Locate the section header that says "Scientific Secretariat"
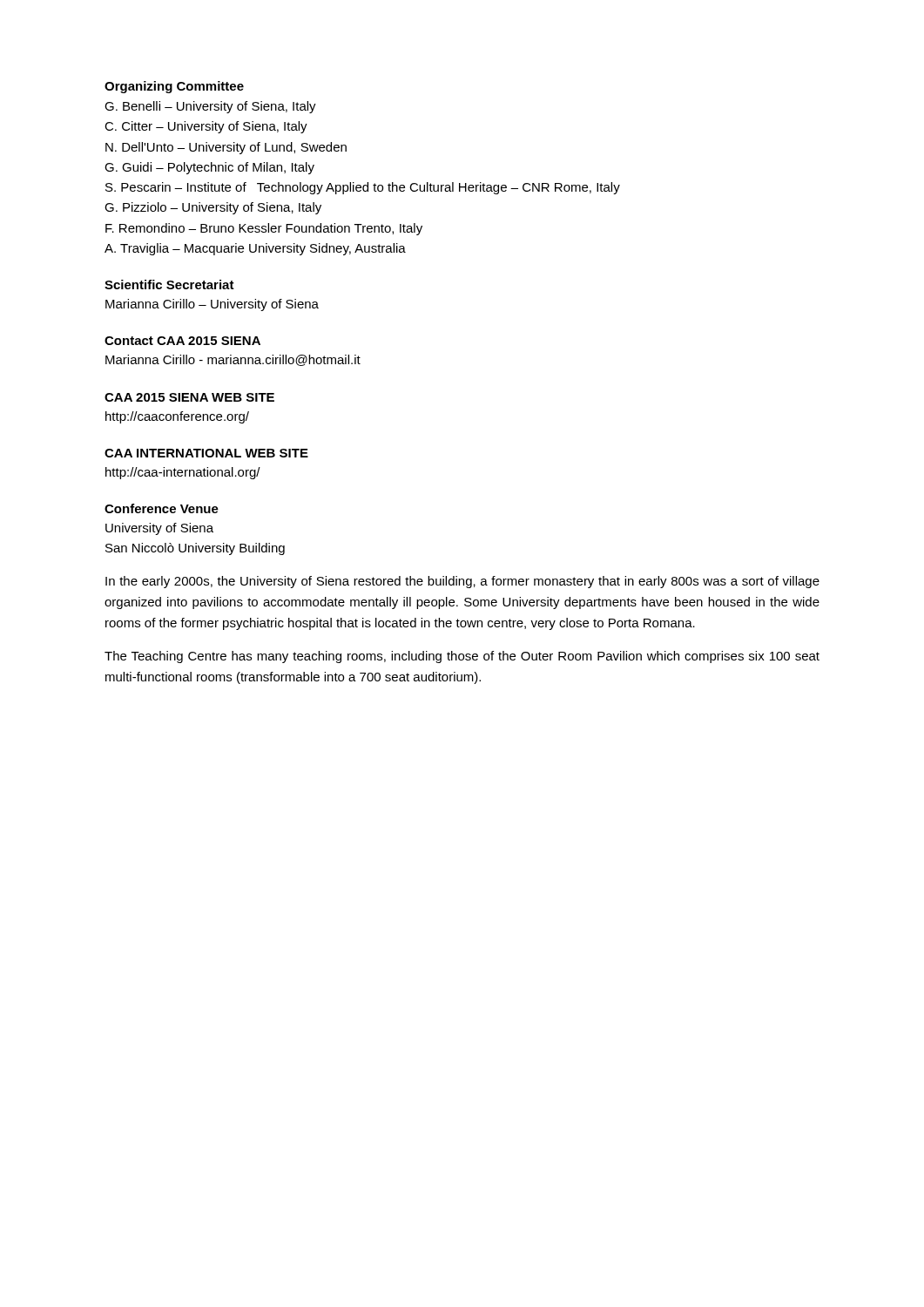 [x=169, y=284]
